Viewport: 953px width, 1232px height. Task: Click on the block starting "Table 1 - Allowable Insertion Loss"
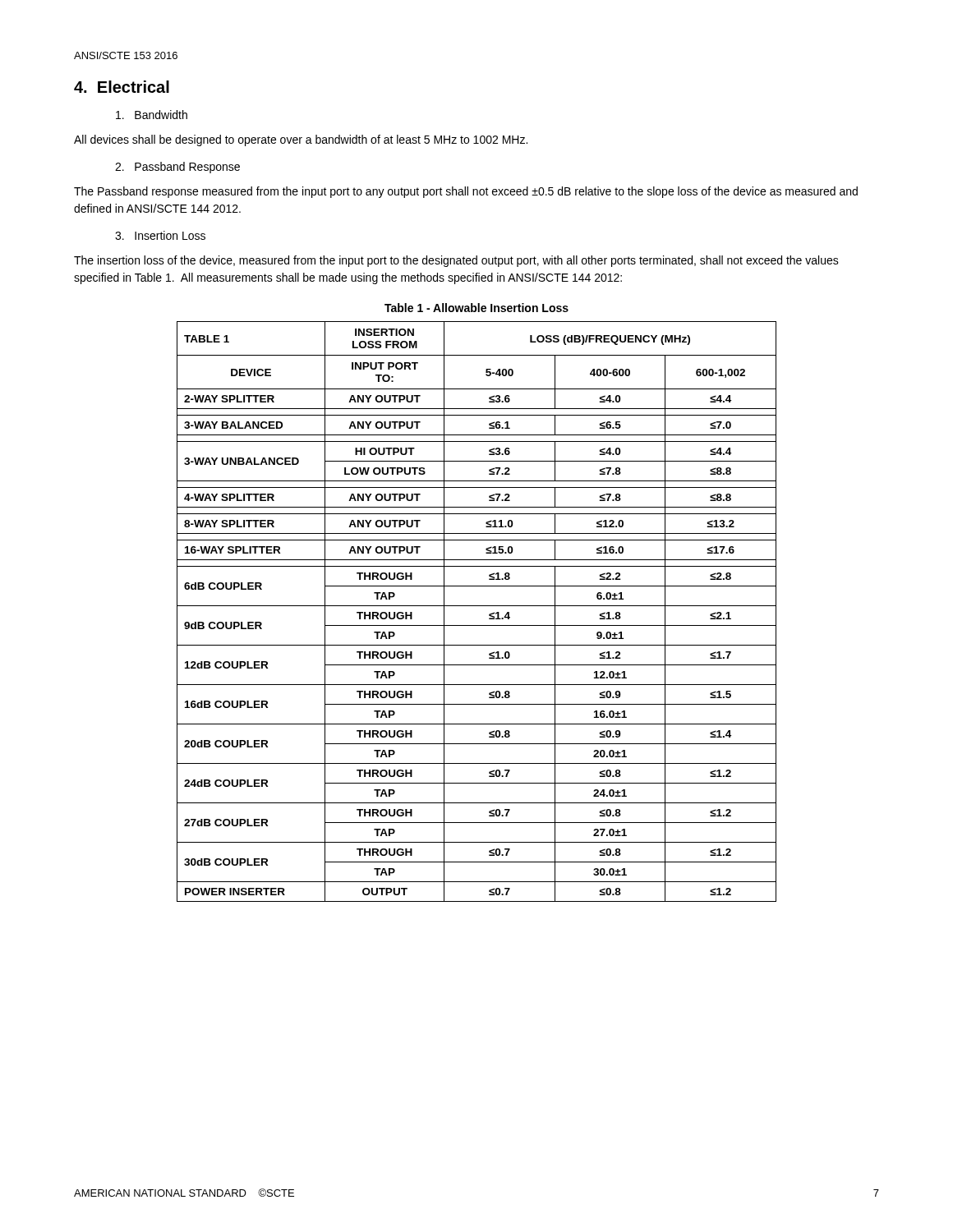tap(476, 308)
